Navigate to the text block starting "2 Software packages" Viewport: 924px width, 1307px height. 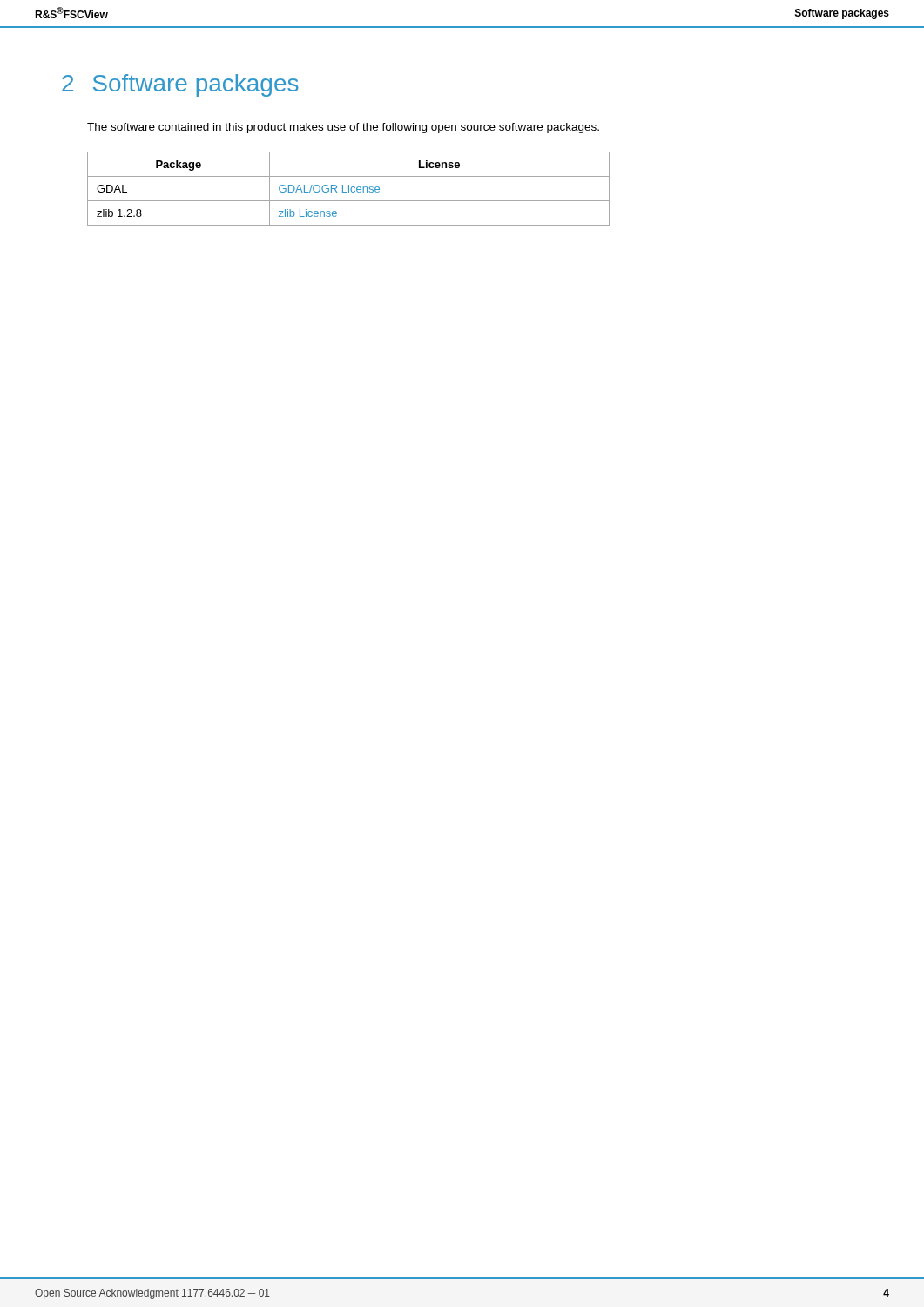tap(180, 84)
